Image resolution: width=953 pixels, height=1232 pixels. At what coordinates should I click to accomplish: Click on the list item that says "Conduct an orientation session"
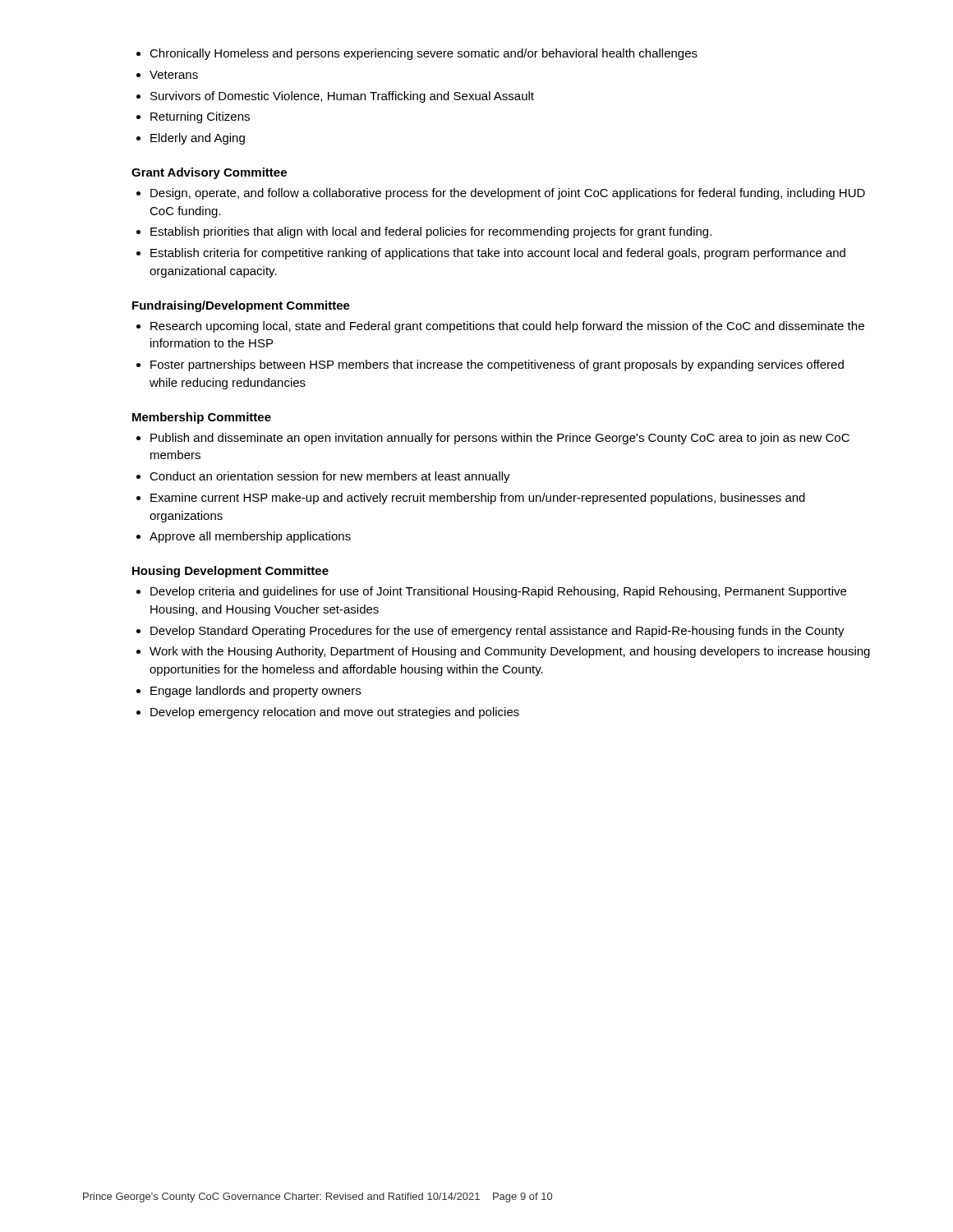click(510, 476)
